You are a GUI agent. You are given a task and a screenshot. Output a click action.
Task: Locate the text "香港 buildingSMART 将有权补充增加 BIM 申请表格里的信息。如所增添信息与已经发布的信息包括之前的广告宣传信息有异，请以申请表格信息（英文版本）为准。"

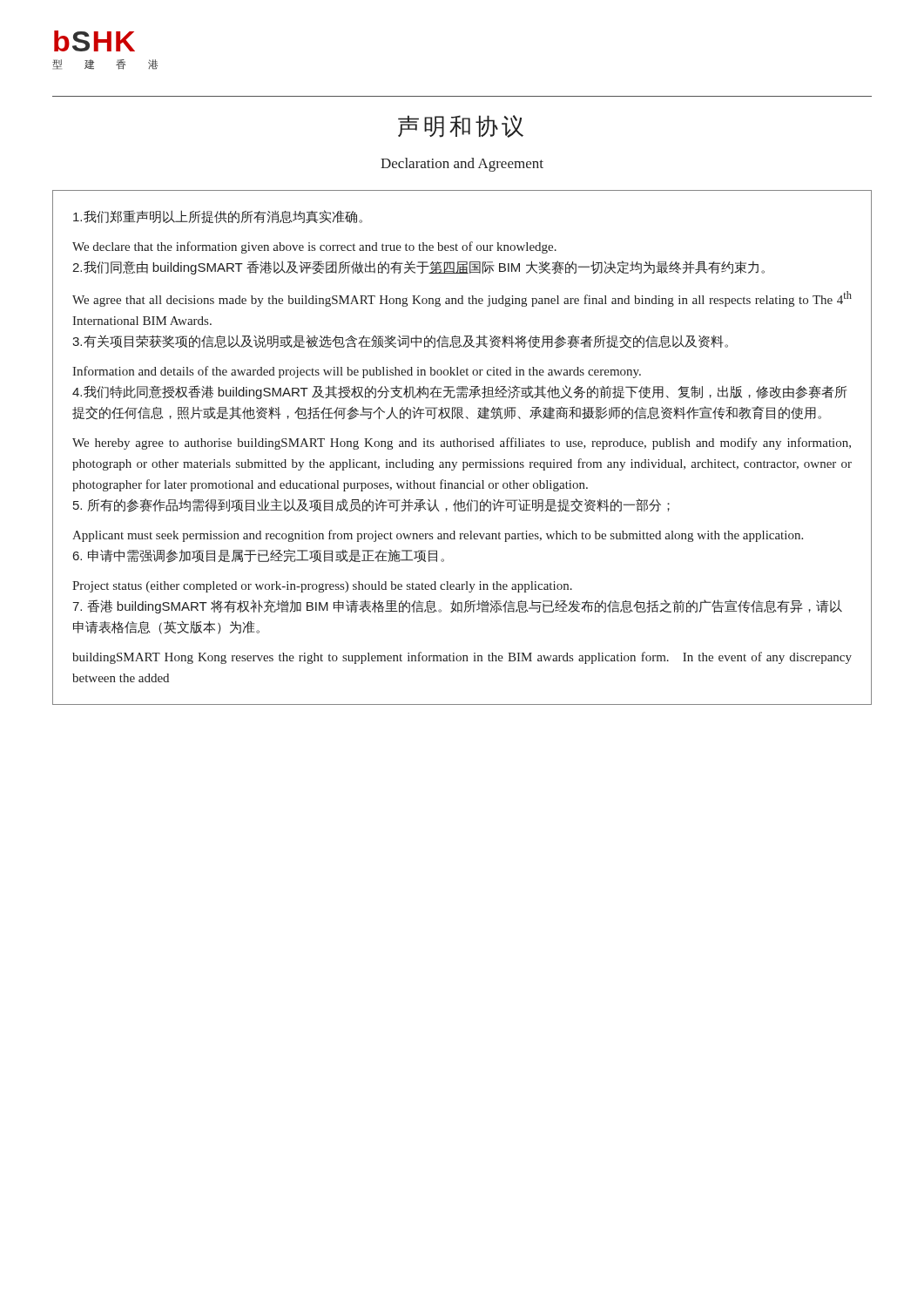[457, 616]
